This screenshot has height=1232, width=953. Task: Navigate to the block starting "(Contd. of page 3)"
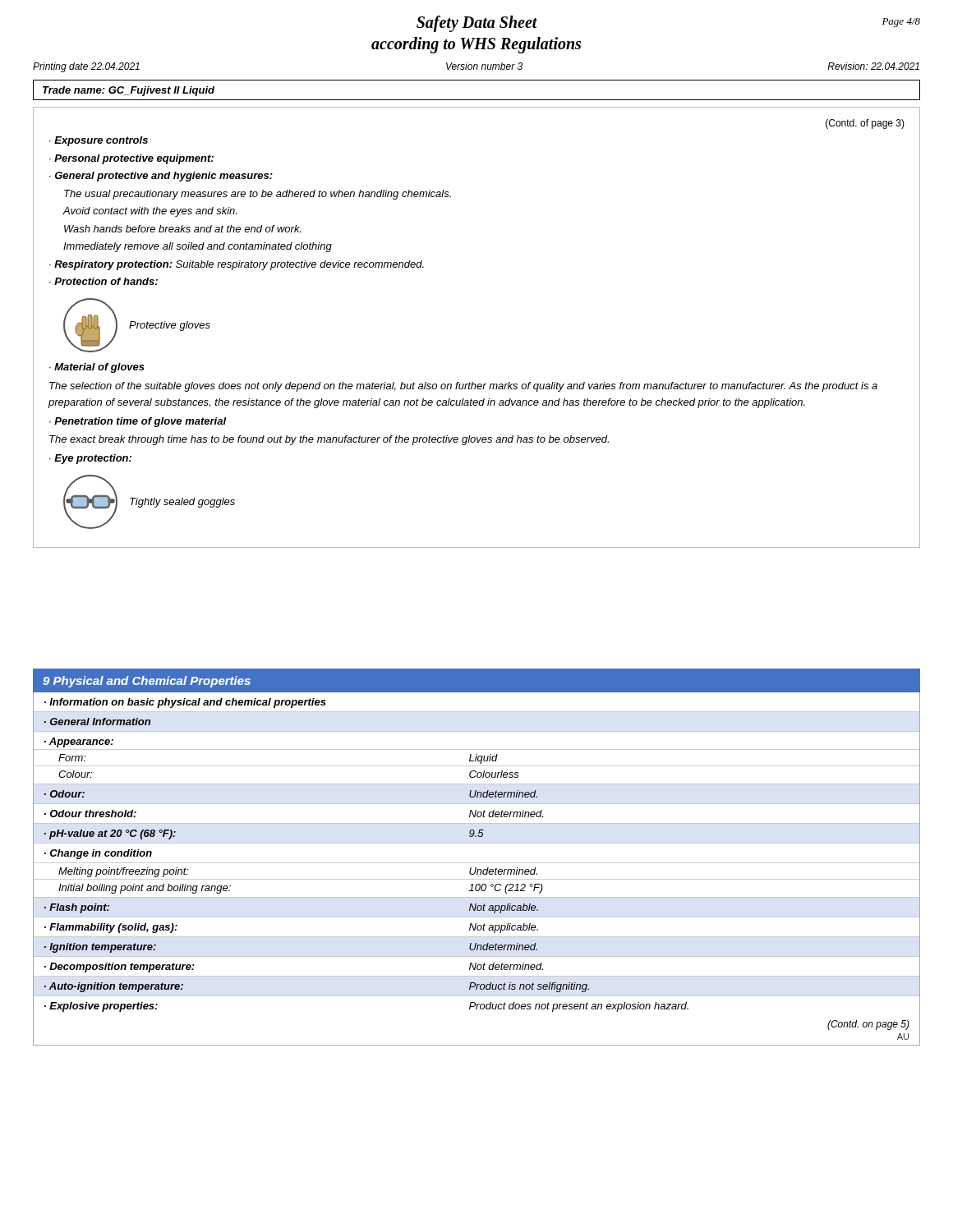click(x=865, y=123)
